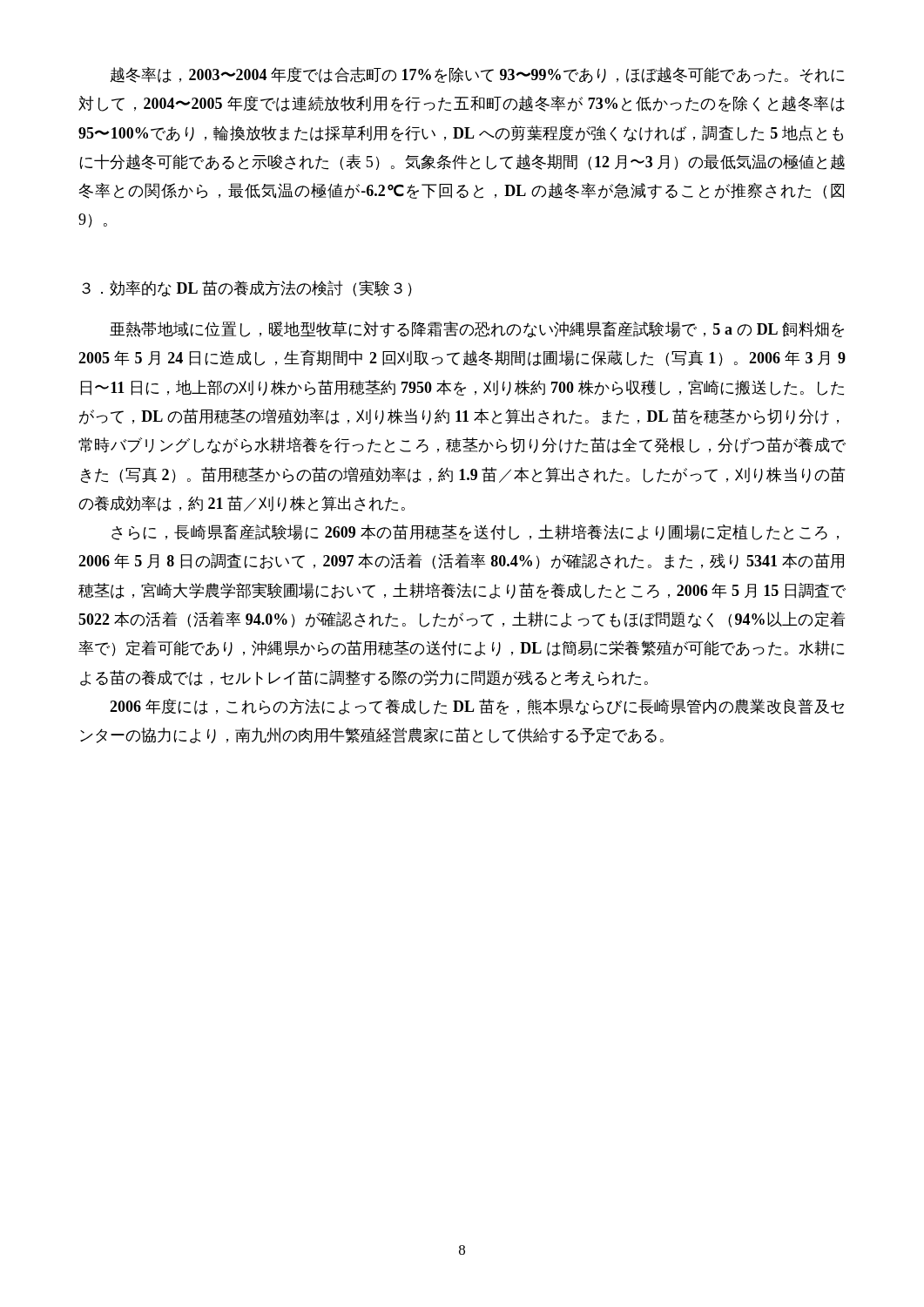Navigate to the text block starting "越冬率は，2003〜2004 年度では合志町の 17%を除いて"
This screenshot has height=1307, width=924.
(462, 147)
